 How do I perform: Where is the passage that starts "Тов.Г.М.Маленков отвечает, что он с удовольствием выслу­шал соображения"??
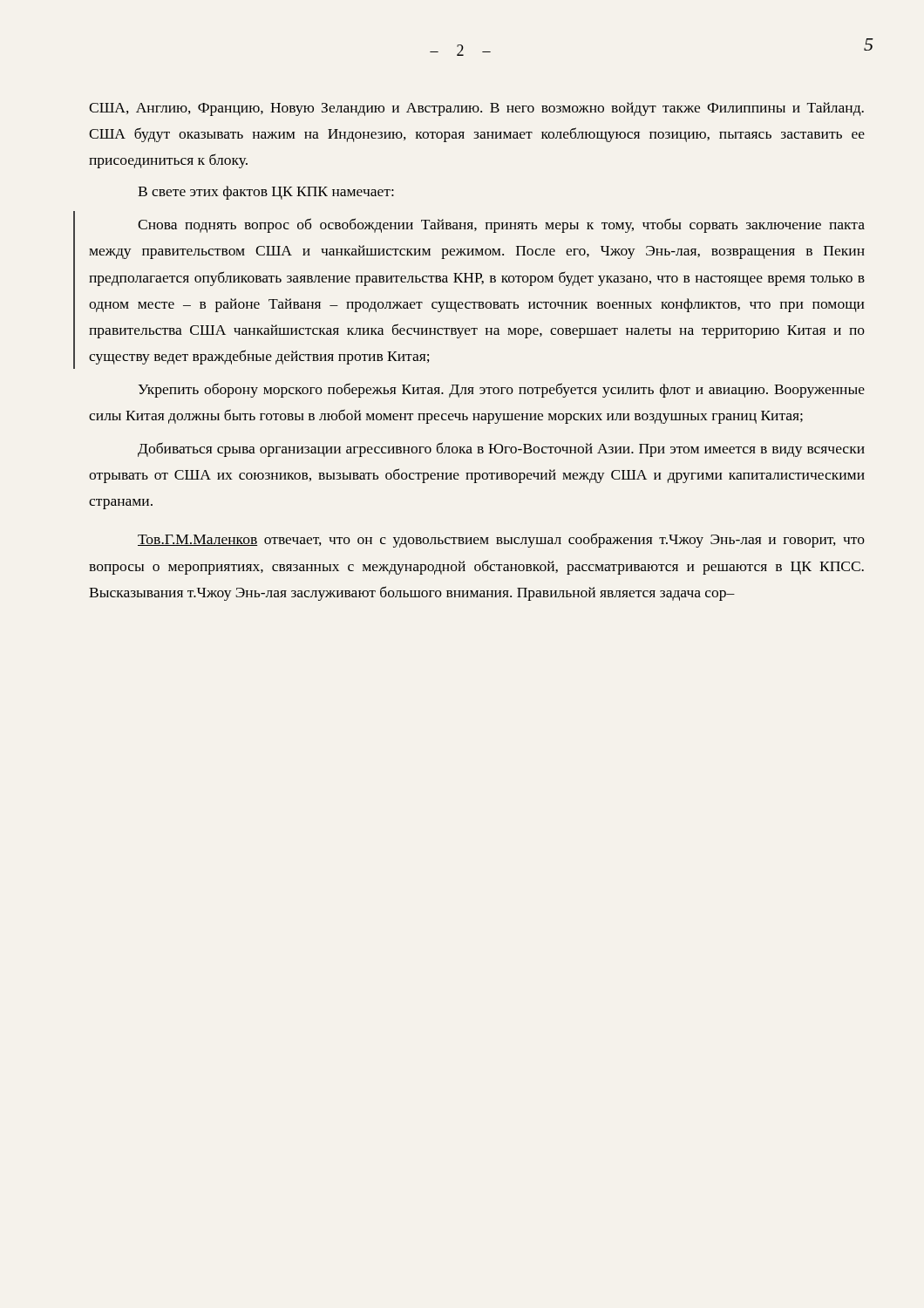(x=477, y=566)
